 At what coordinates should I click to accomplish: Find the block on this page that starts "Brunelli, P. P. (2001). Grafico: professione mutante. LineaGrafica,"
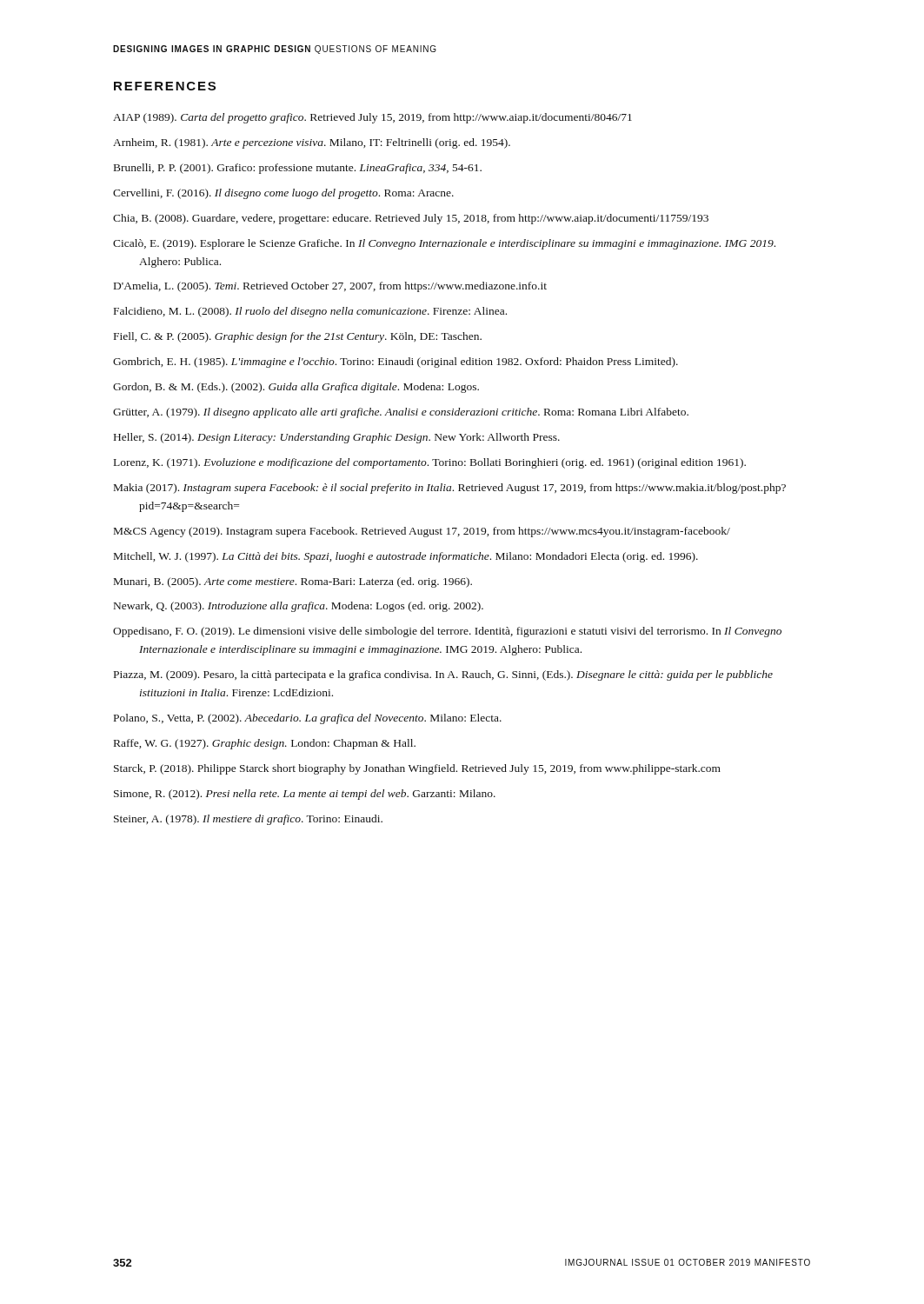[x=298, y=167]
